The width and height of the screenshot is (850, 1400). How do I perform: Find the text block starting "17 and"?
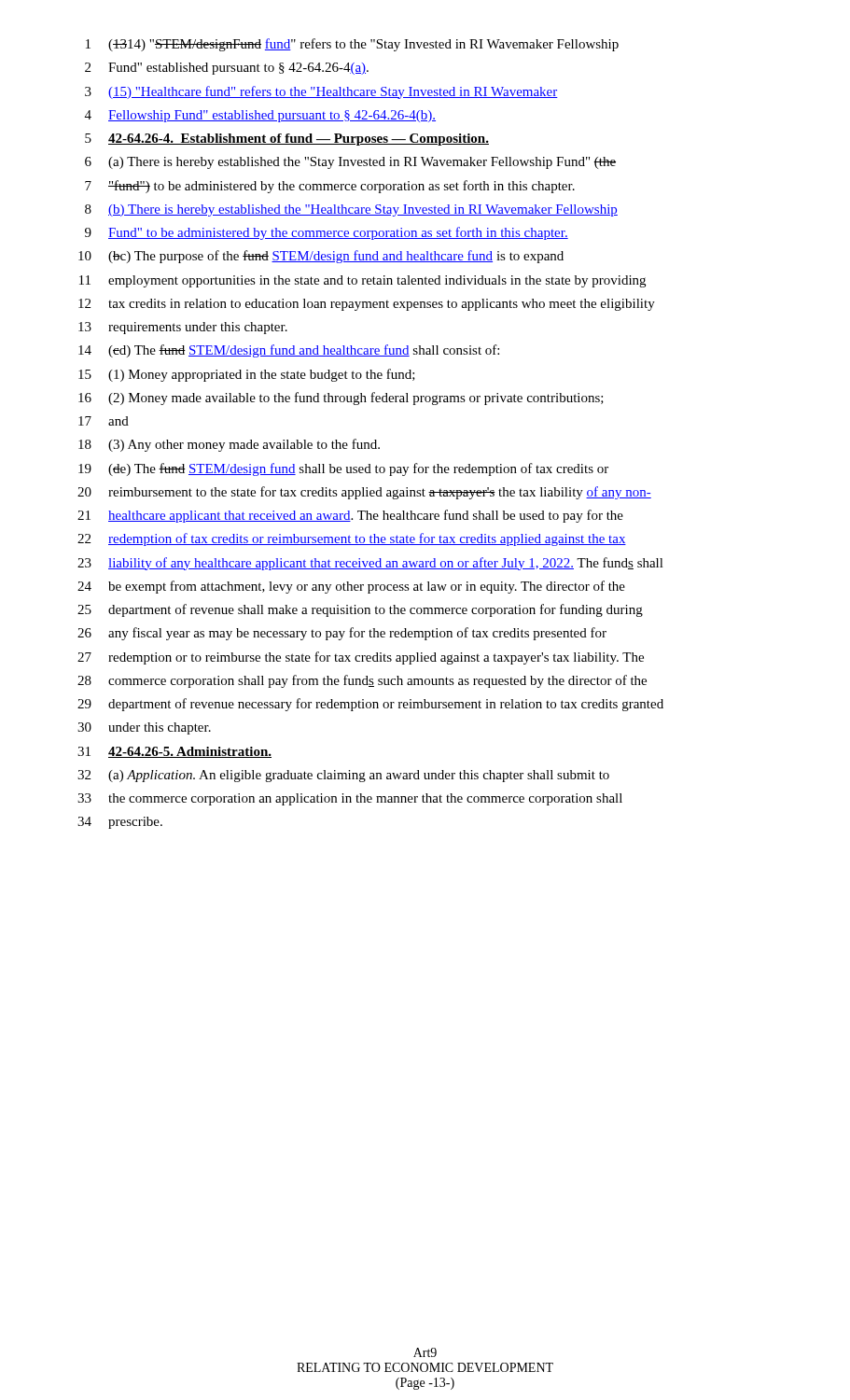pyautogui.click(x=115, y=420)
